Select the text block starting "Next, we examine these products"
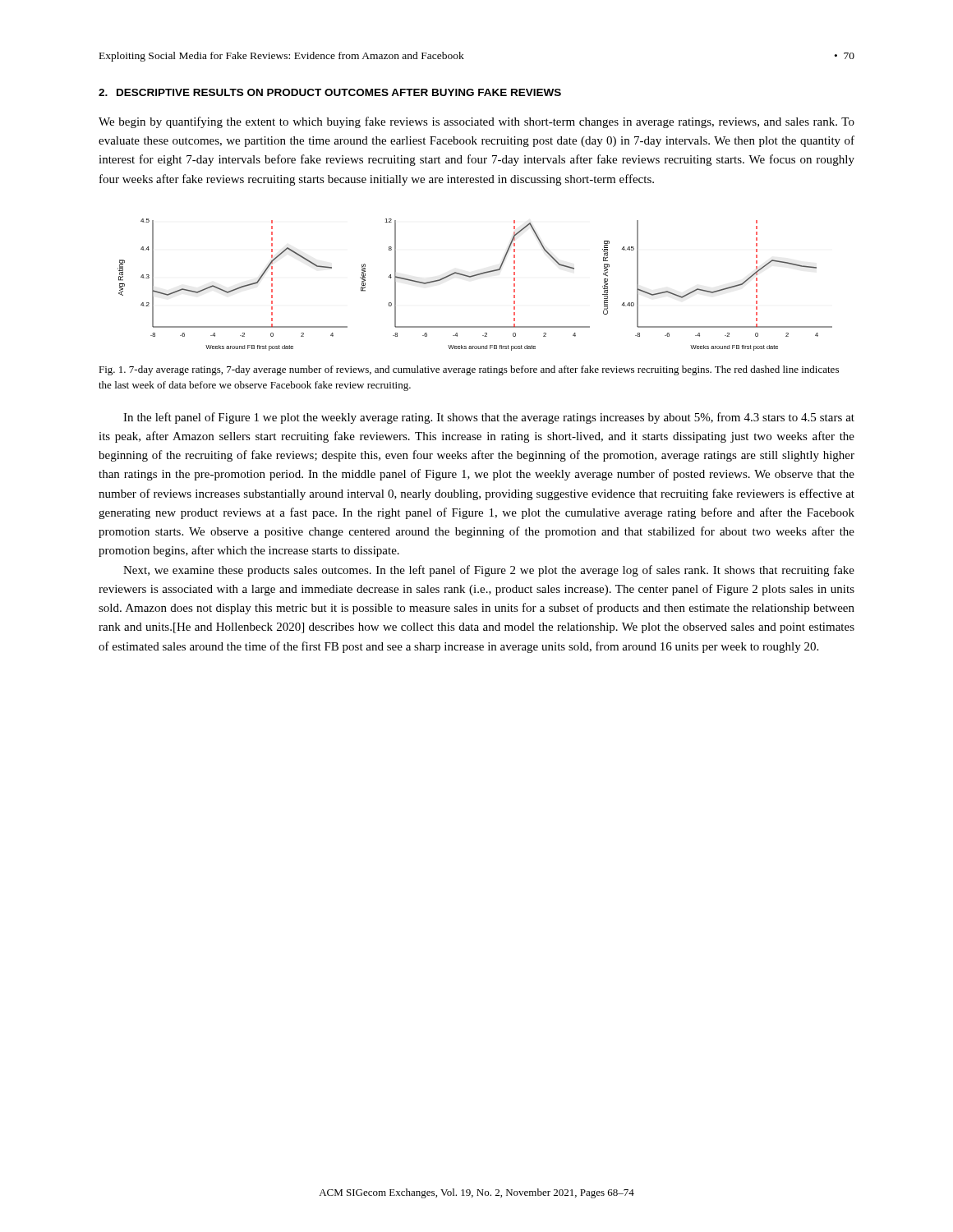Screen dimensions: 1232x953 point(476,608)
